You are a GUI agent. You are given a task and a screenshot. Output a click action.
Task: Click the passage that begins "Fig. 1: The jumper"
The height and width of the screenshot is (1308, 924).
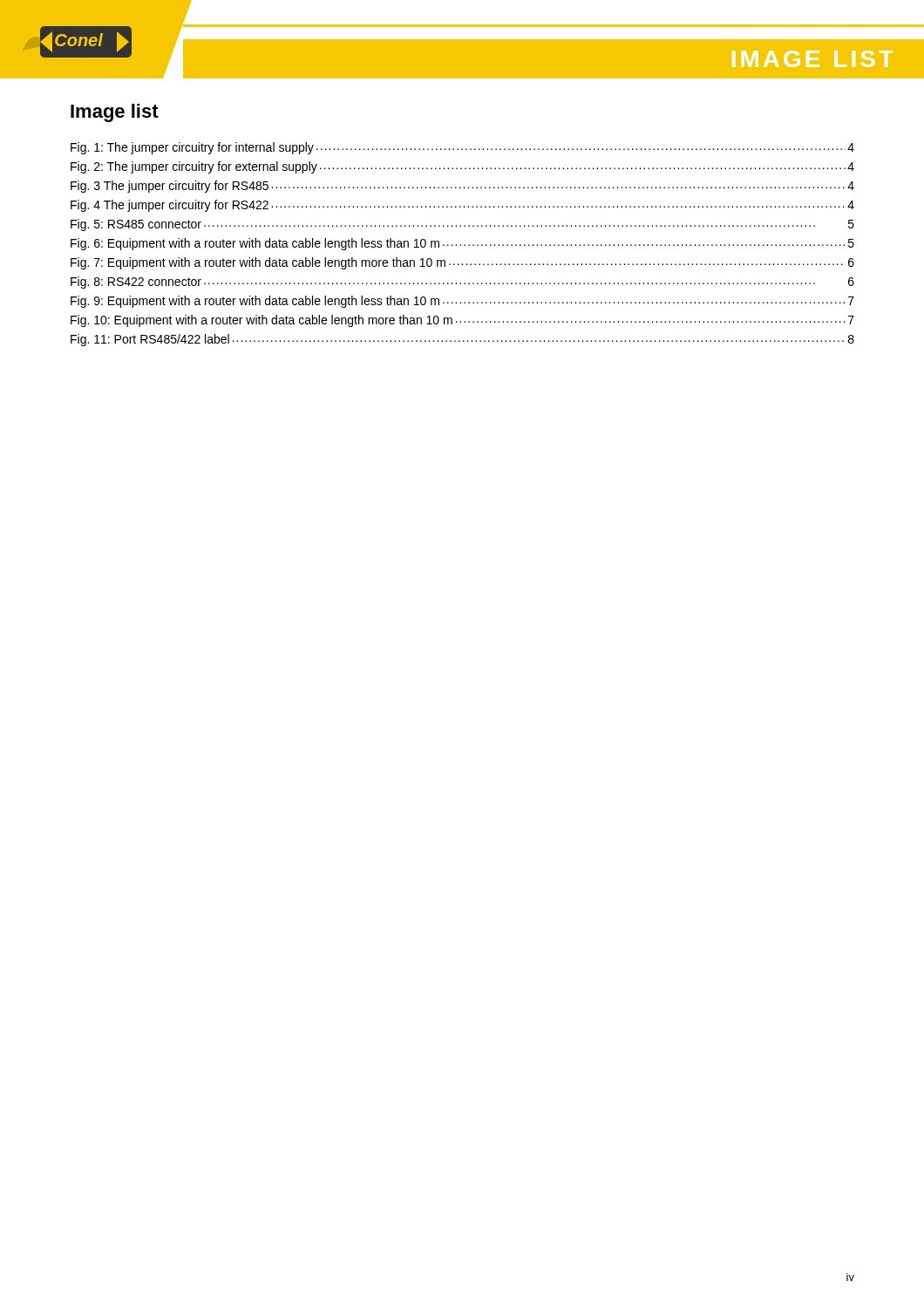[x=462, y=148]
